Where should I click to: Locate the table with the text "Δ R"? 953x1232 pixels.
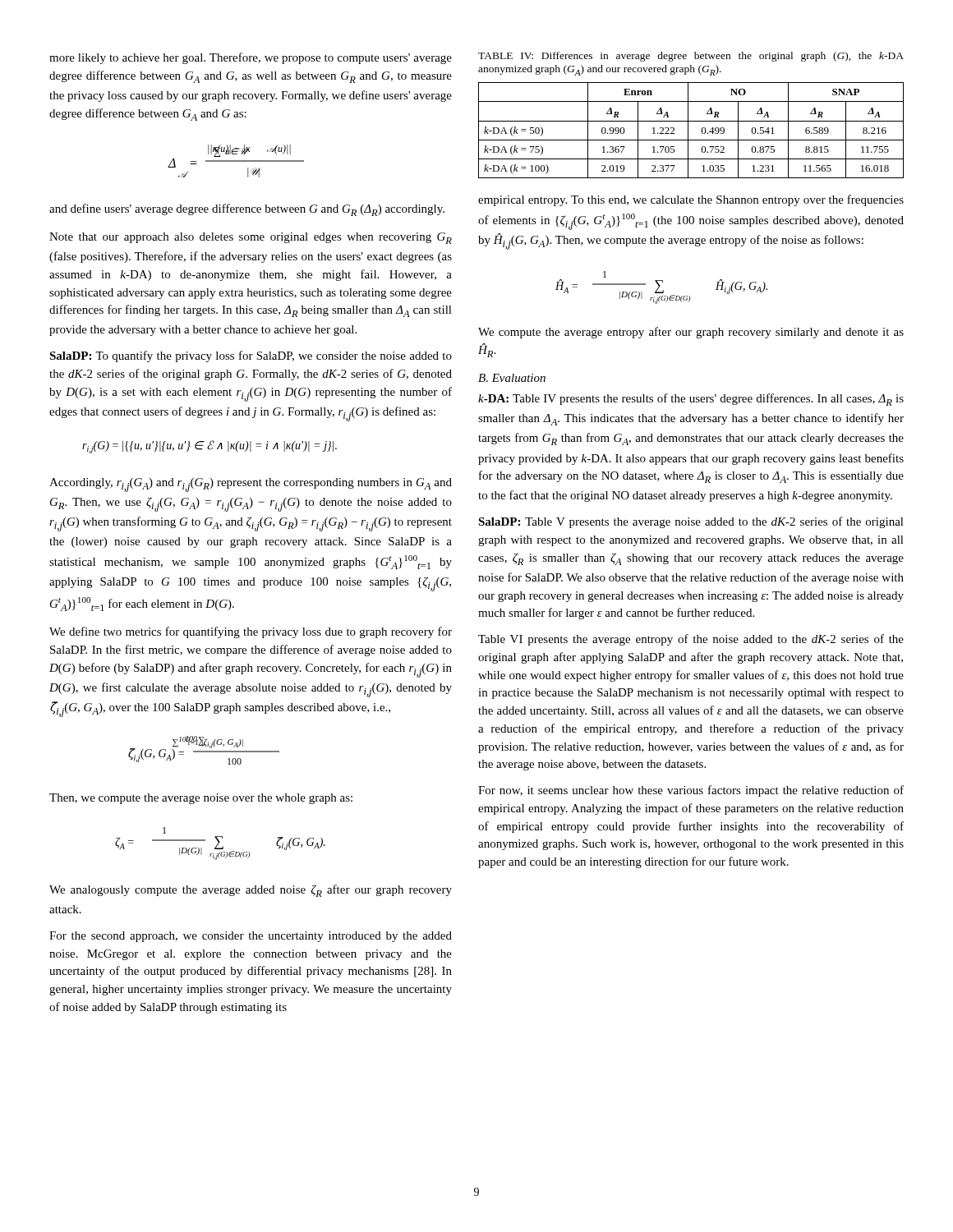691,114
